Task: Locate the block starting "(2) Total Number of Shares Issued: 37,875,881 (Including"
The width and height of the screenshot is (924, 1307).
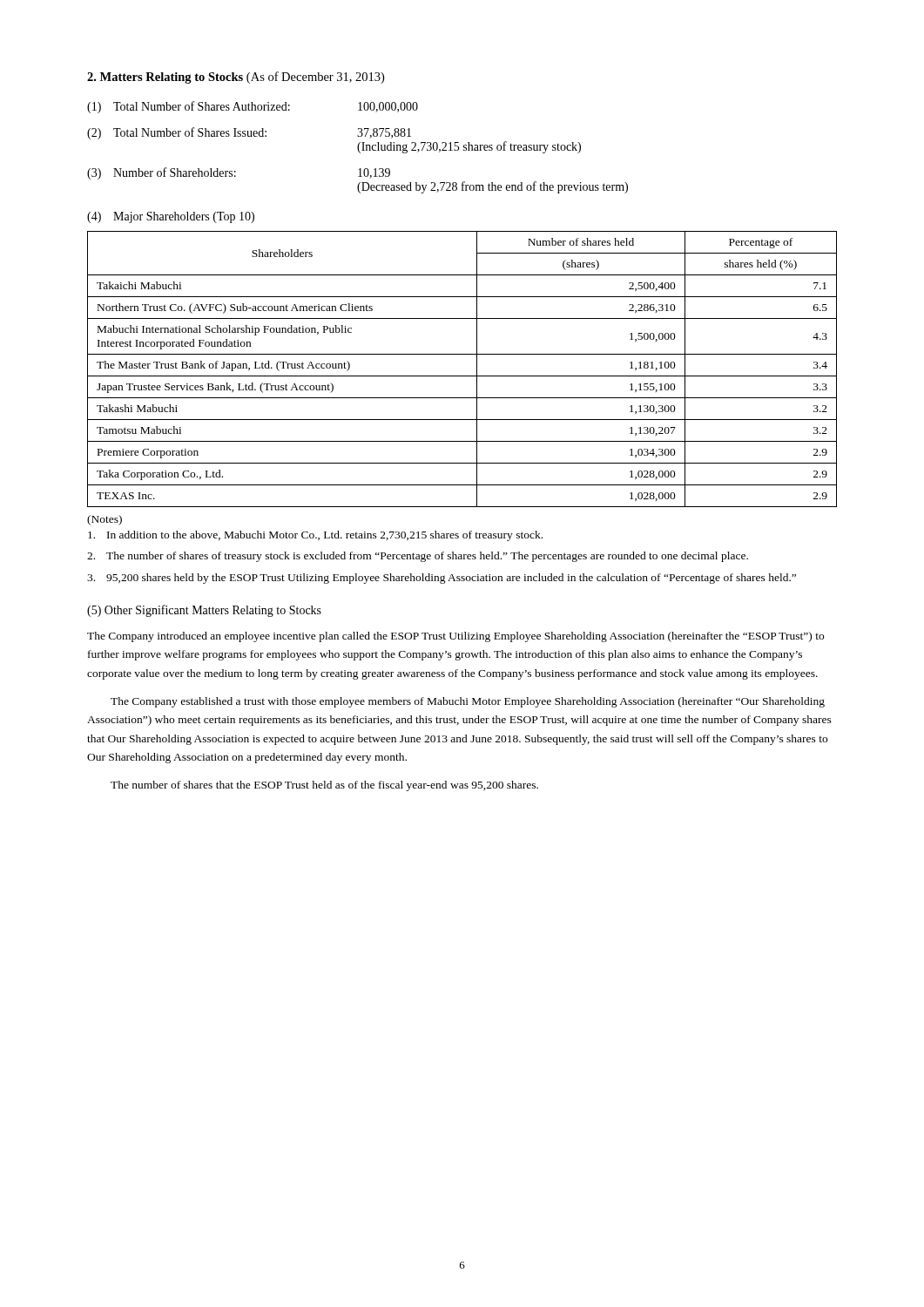Action: 462,140
